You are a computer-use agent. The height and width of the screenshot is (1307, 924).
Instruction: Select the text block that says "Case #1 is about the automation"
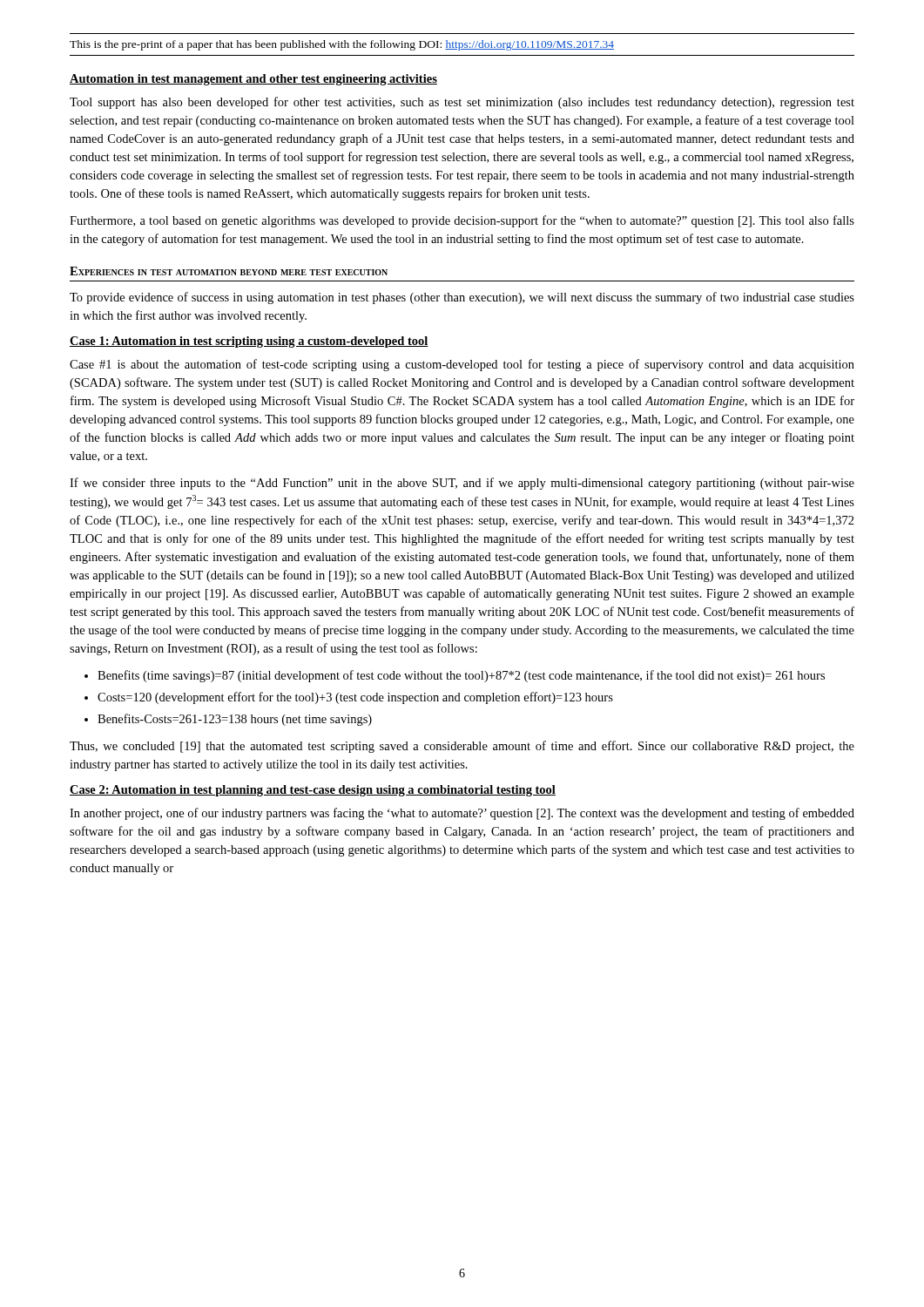pos(462,411)
